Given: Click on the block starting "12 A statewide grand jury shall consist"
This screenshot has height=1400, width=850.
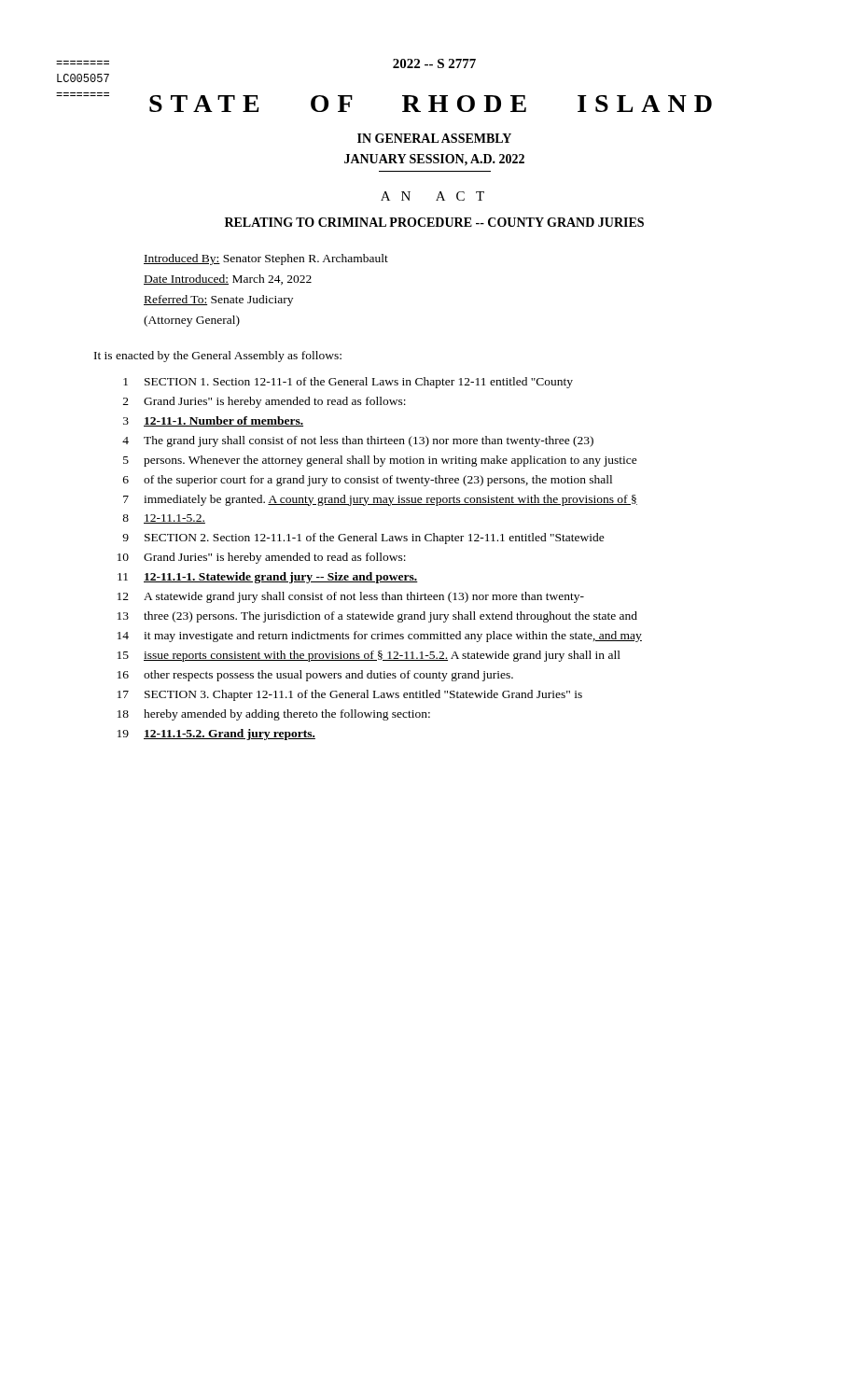Looking at the screenshot, I should 434,597.
